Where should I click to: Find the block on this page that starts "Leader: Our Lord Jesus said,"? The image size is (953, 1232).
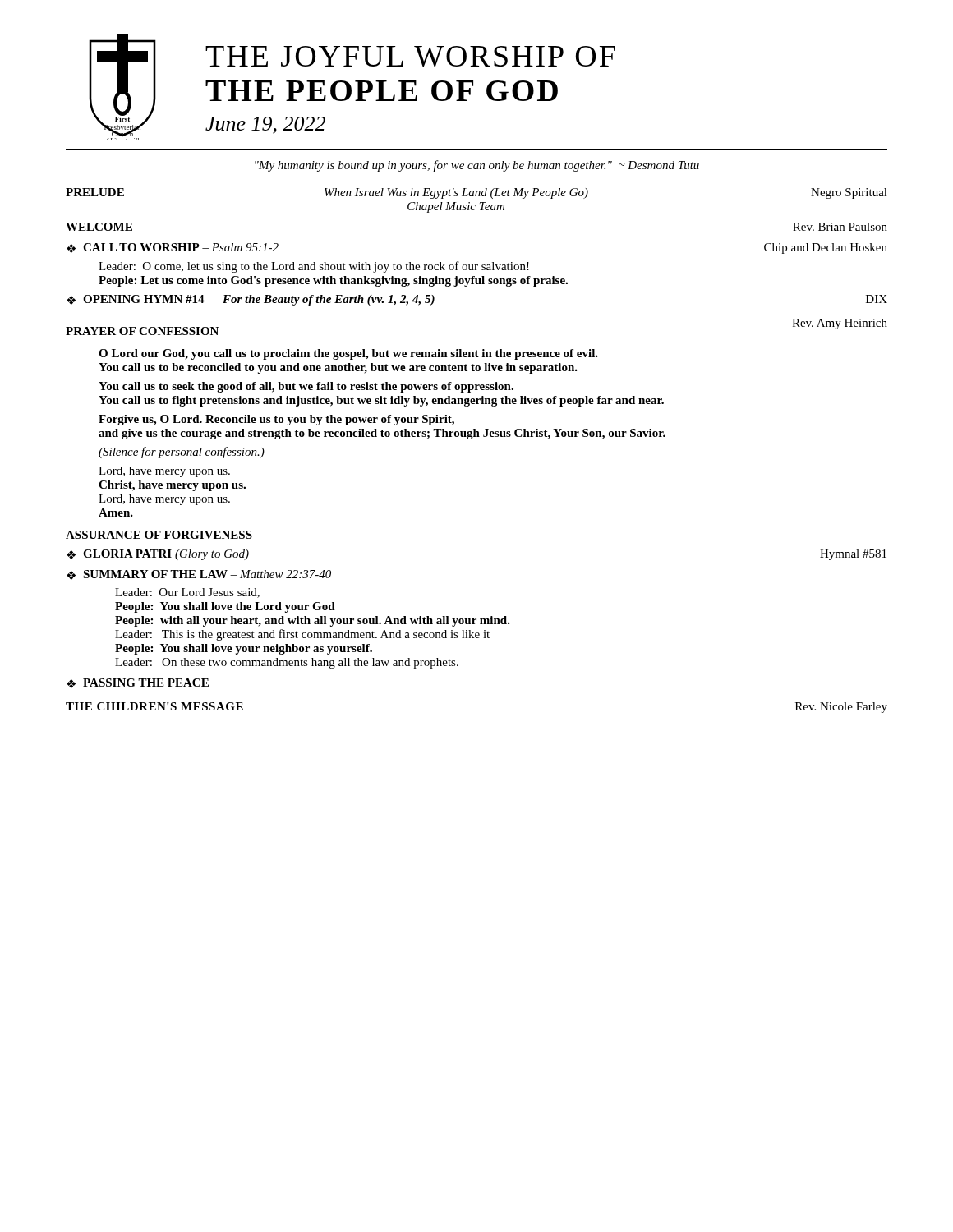point(501,627)
